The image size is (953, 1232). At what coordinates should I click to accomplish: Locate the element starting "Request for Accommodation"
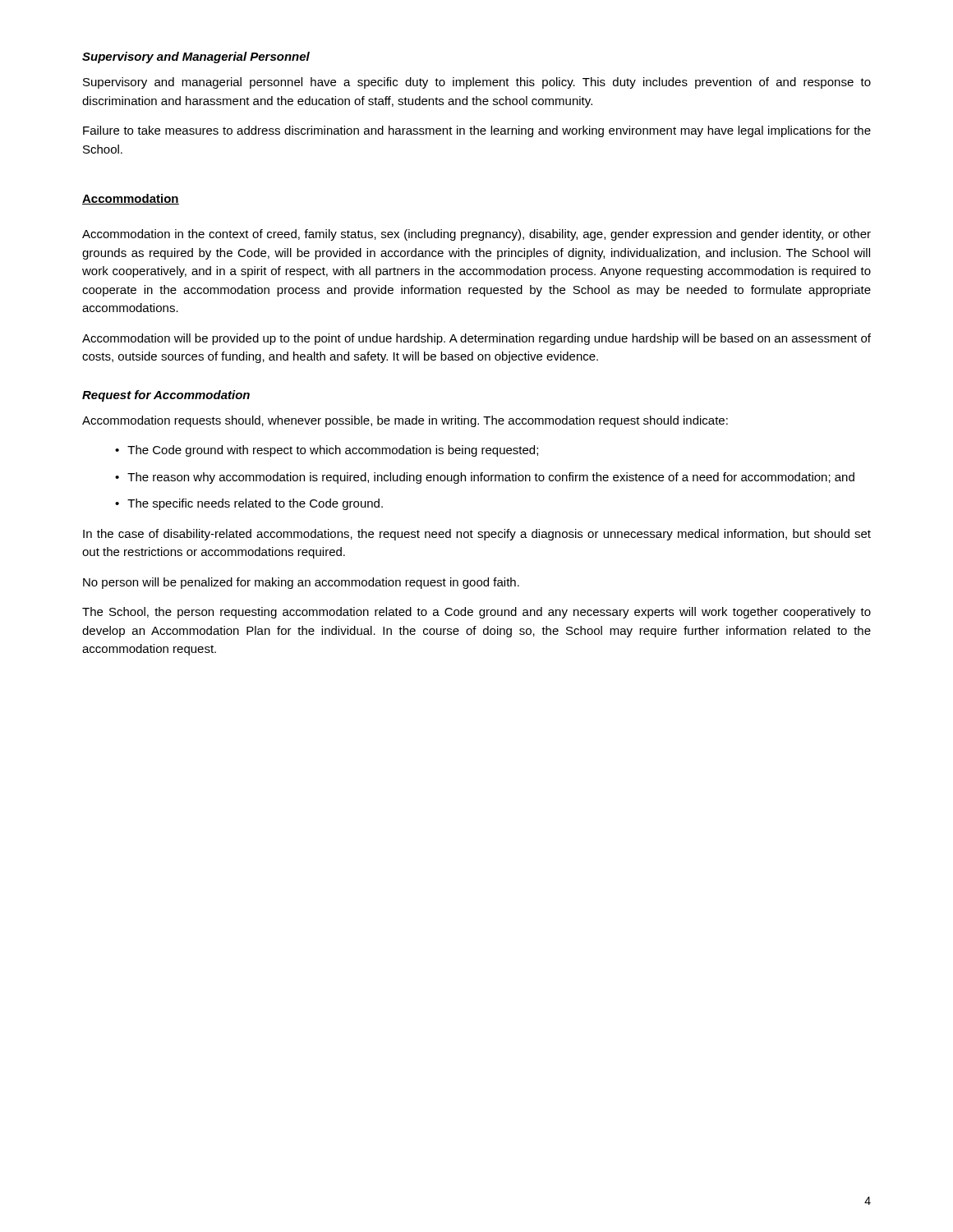click(x=166, y=394)
